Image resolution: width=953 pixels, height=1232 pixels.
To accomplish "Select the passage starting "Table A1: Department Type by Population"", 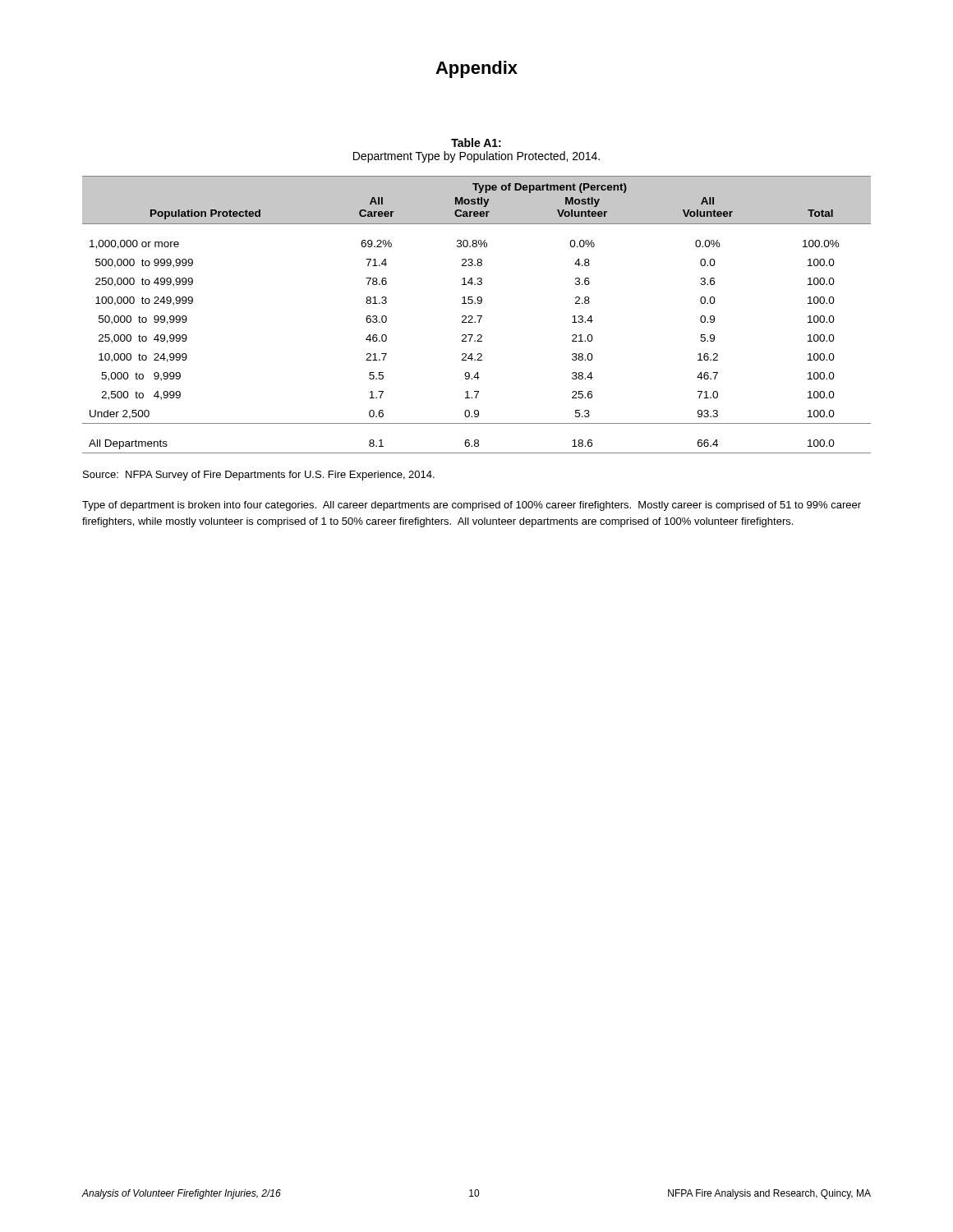I will (x=476, y=150).
